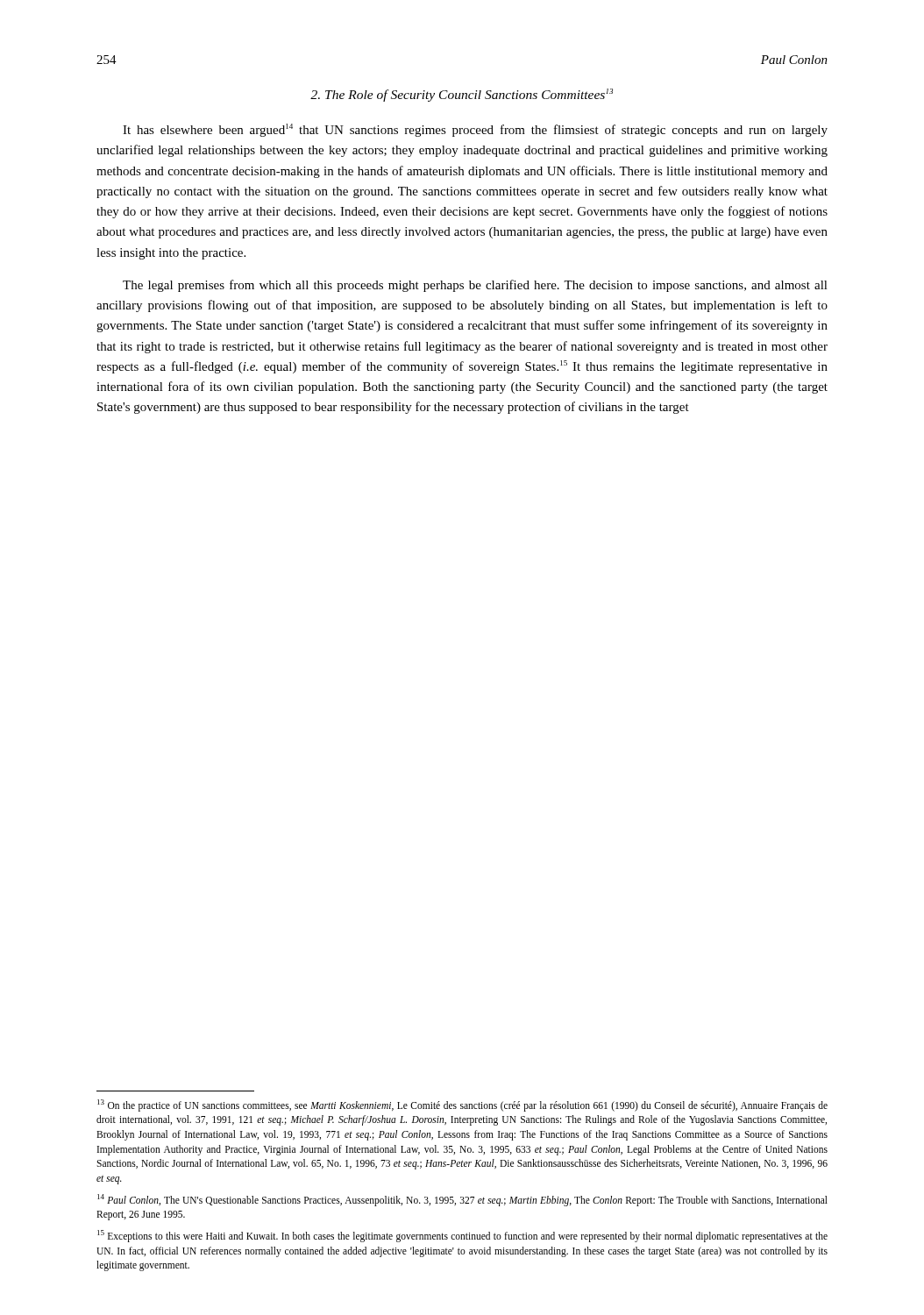Navigate to the passage starting "15 Exceptions to"
Image resolution: width=924 pixels, height=1315 pixels.
point(462,1250)
